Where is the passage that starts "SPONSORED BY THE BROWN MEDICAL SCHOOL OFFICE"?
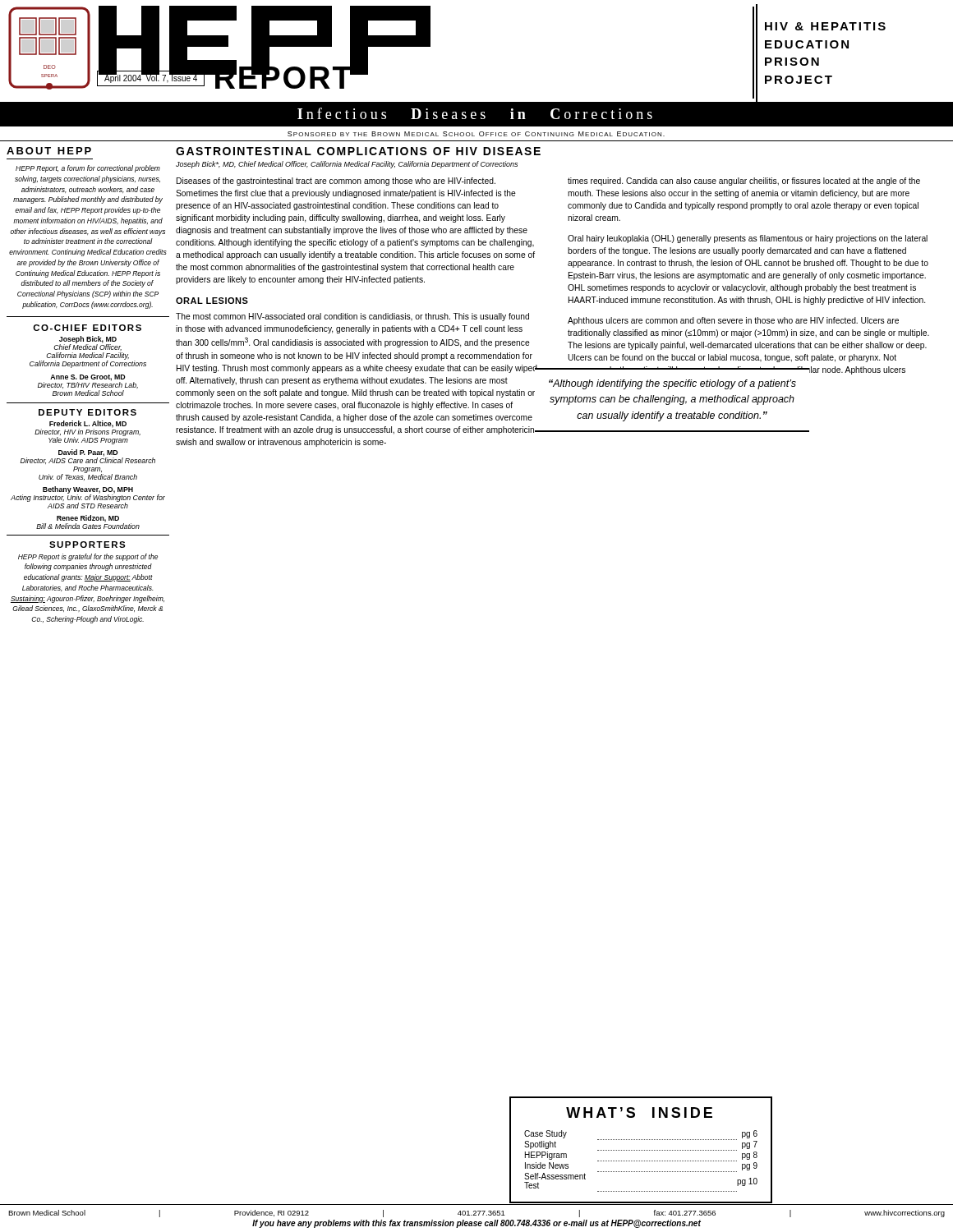Viewport: 953px width, 1232px height. pyautogui.click(x=476, y=134)
